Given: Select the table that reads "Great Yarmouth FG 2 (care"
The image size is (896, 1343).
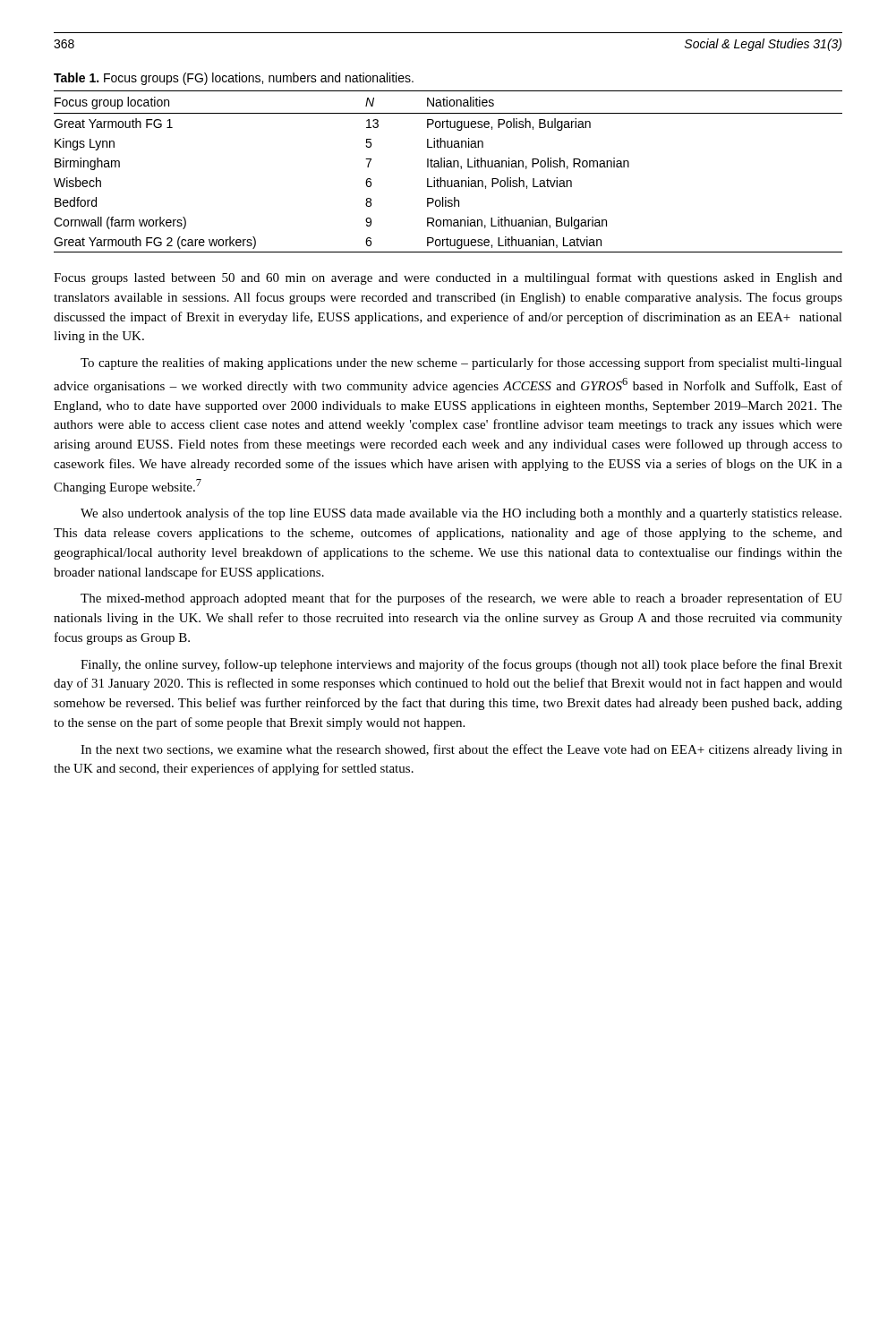Looking at the screenshot, I should (x=448, y=171).
